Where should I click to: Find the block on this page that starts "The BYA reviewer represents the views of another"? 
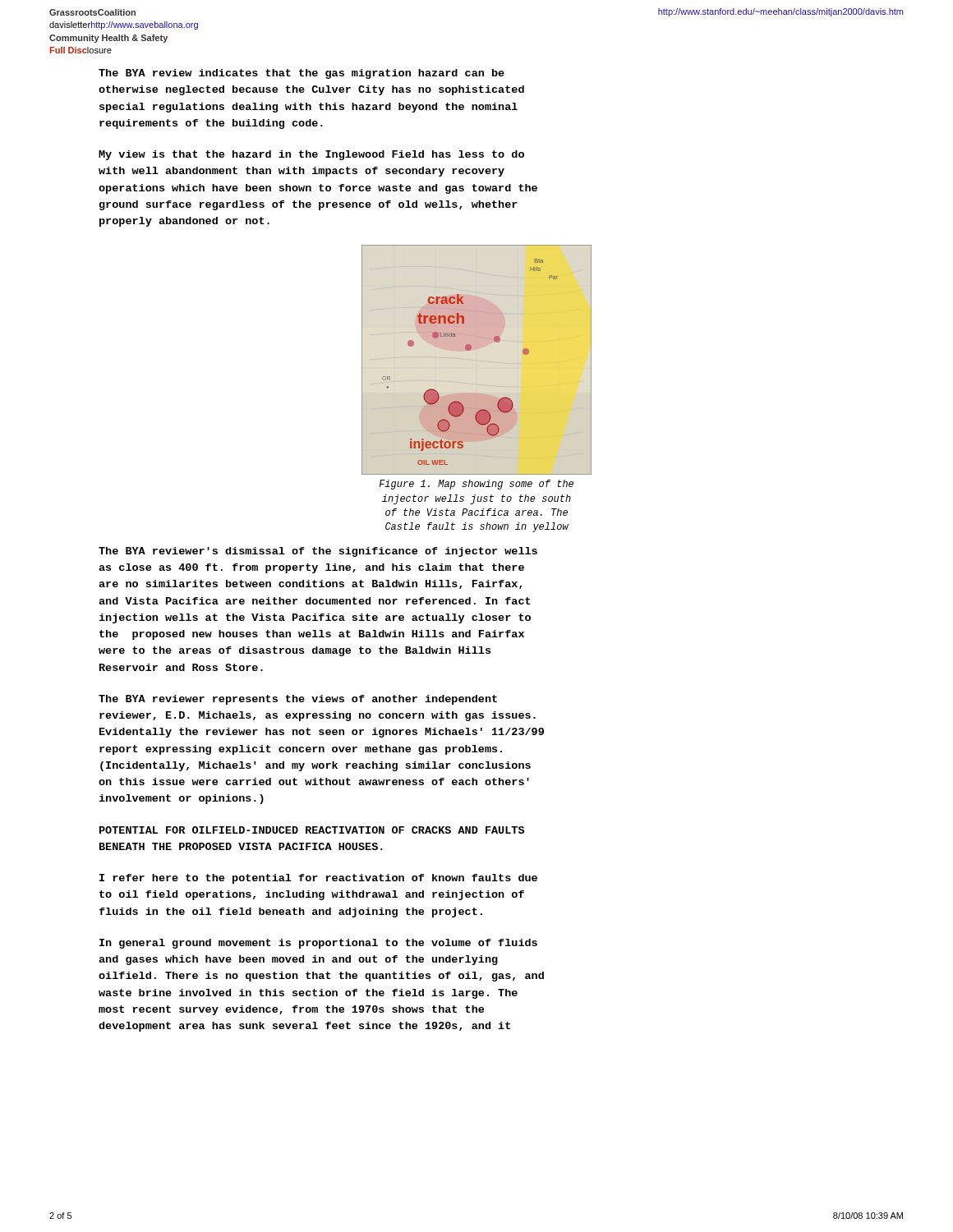tap(322, 749)
